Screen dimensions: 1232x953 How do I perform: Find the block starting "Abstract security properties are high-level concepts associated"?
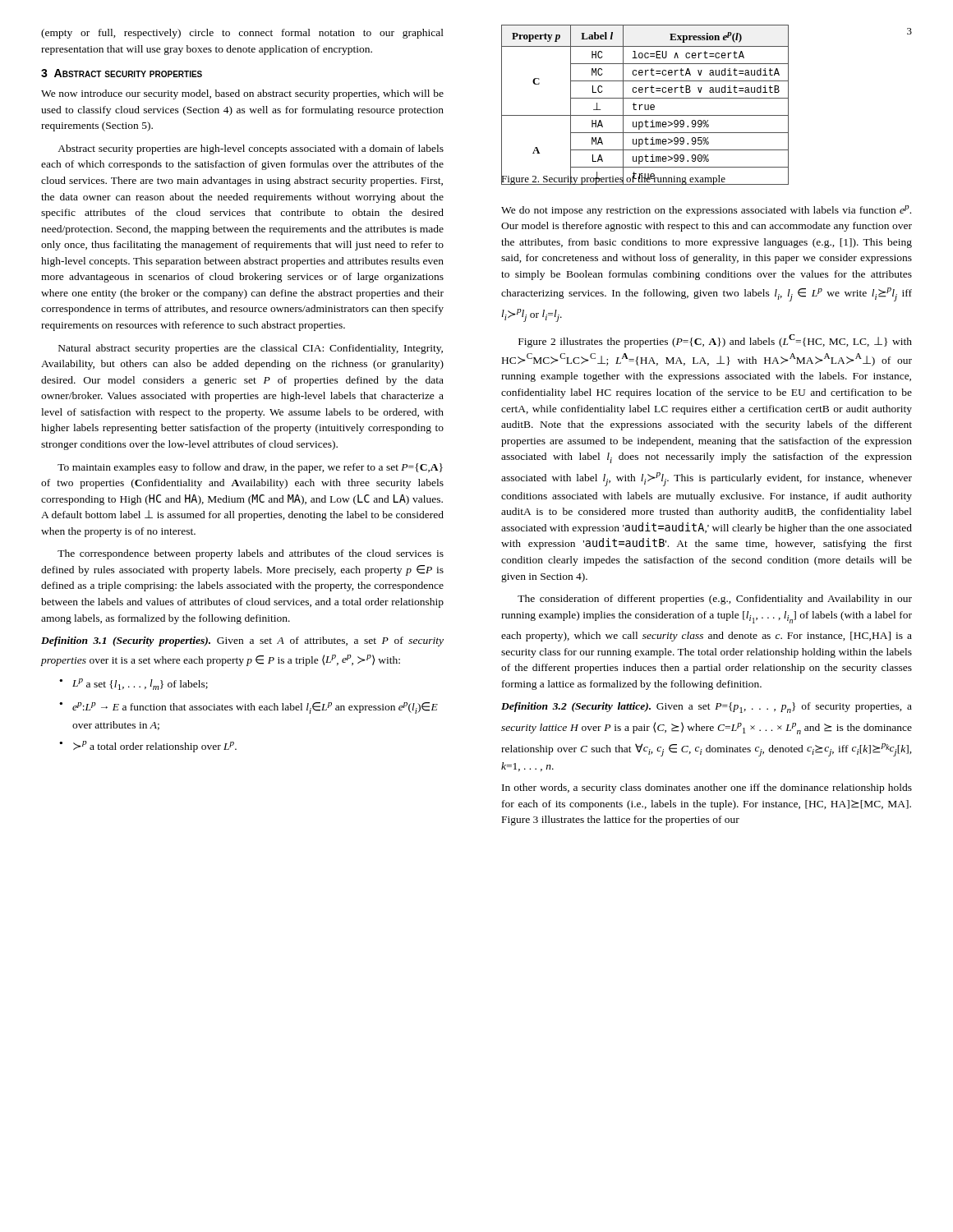pos(242,237)
